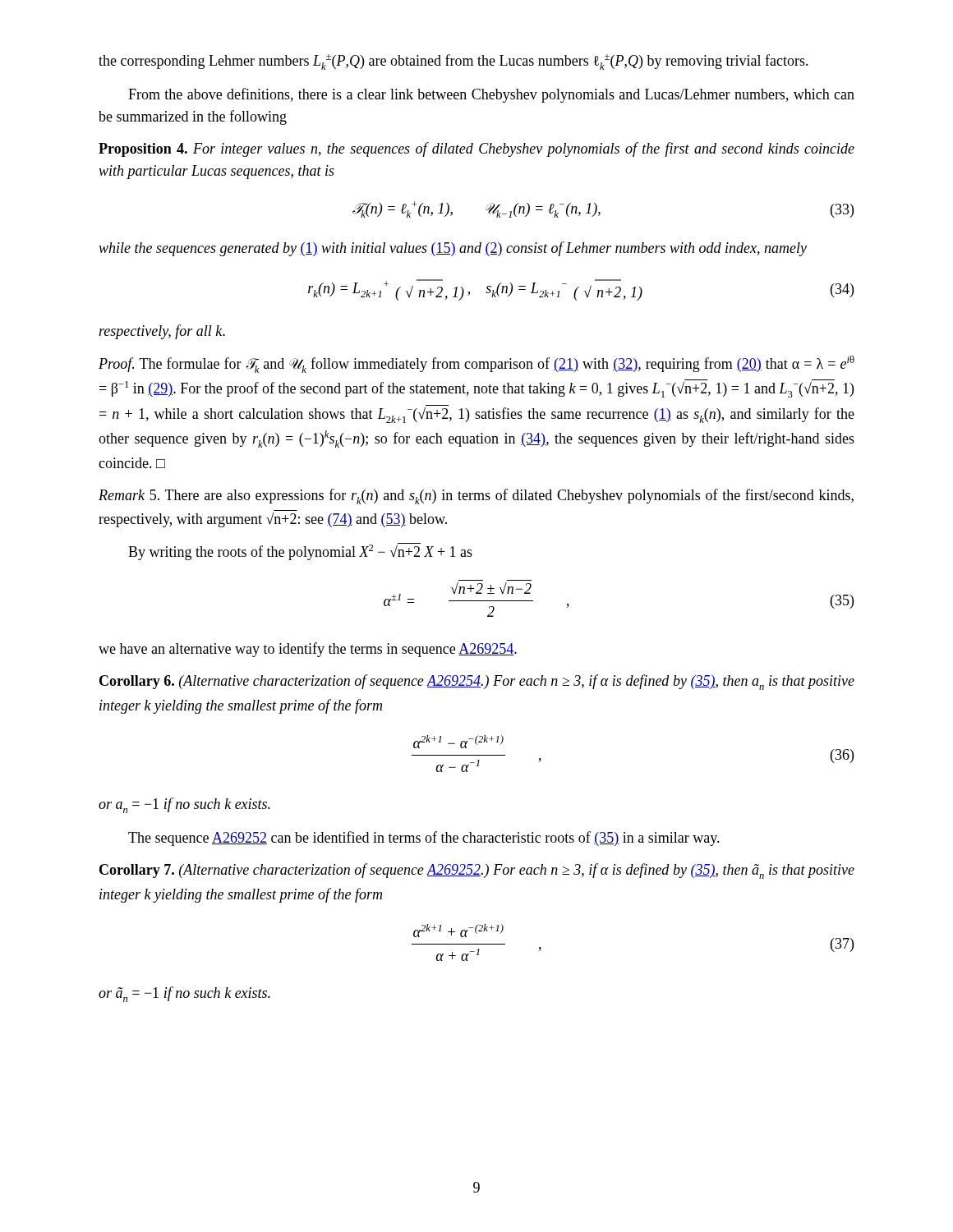Navigate to the region starting "From the above definitions, there is"

[x=476, y=106]
